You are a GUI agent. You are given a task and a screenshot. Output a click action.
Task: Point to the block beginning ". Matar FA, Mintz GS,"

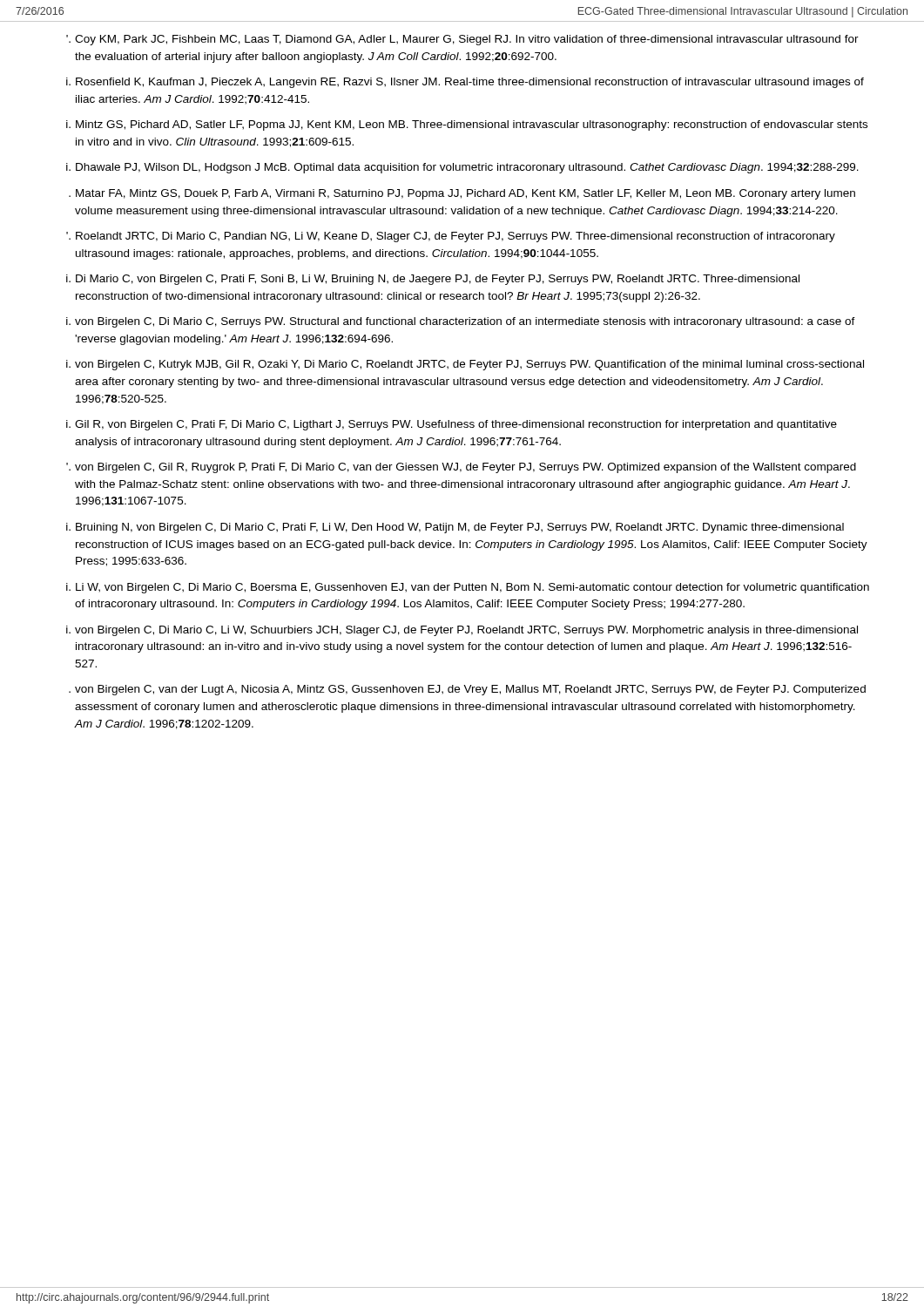coord(462,202)
